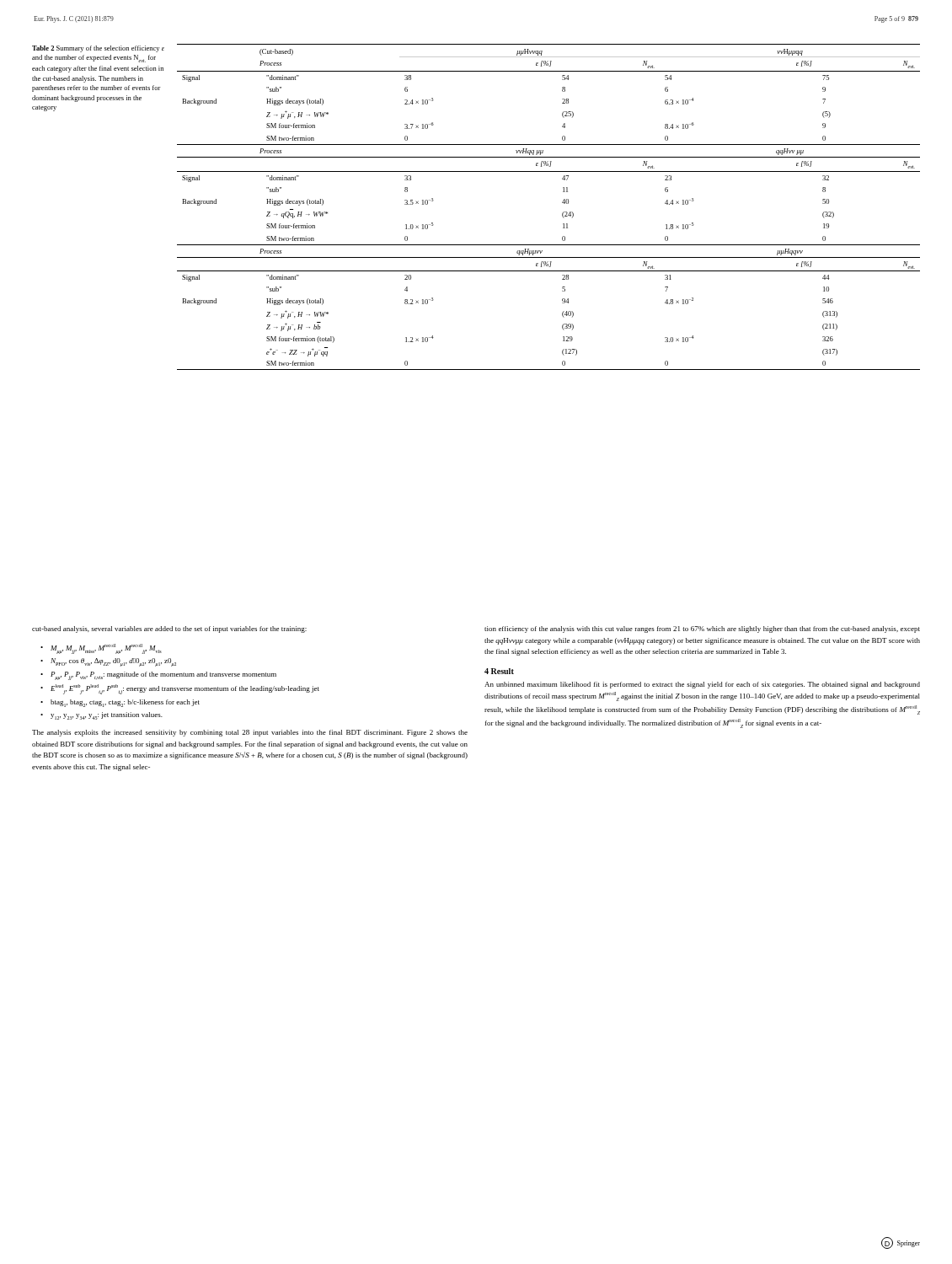This screenshot has height=1264, width=952.
Task: Where is the passage that starts "An unbinned maximum"?
Action: pos(702,704)
